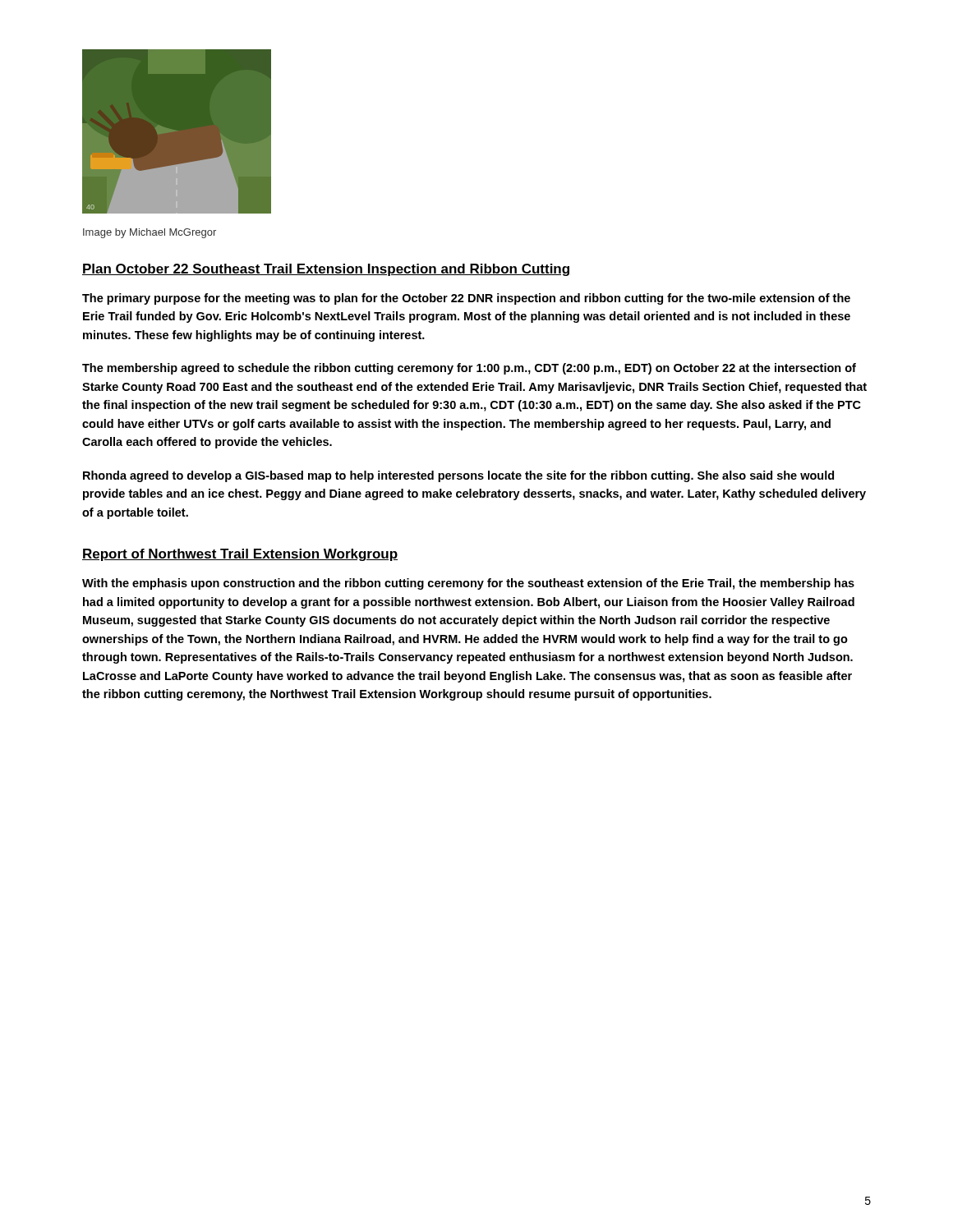Click the passage that begins "The membership agreed"
The image size is (953, 1232).
[474, 405]
